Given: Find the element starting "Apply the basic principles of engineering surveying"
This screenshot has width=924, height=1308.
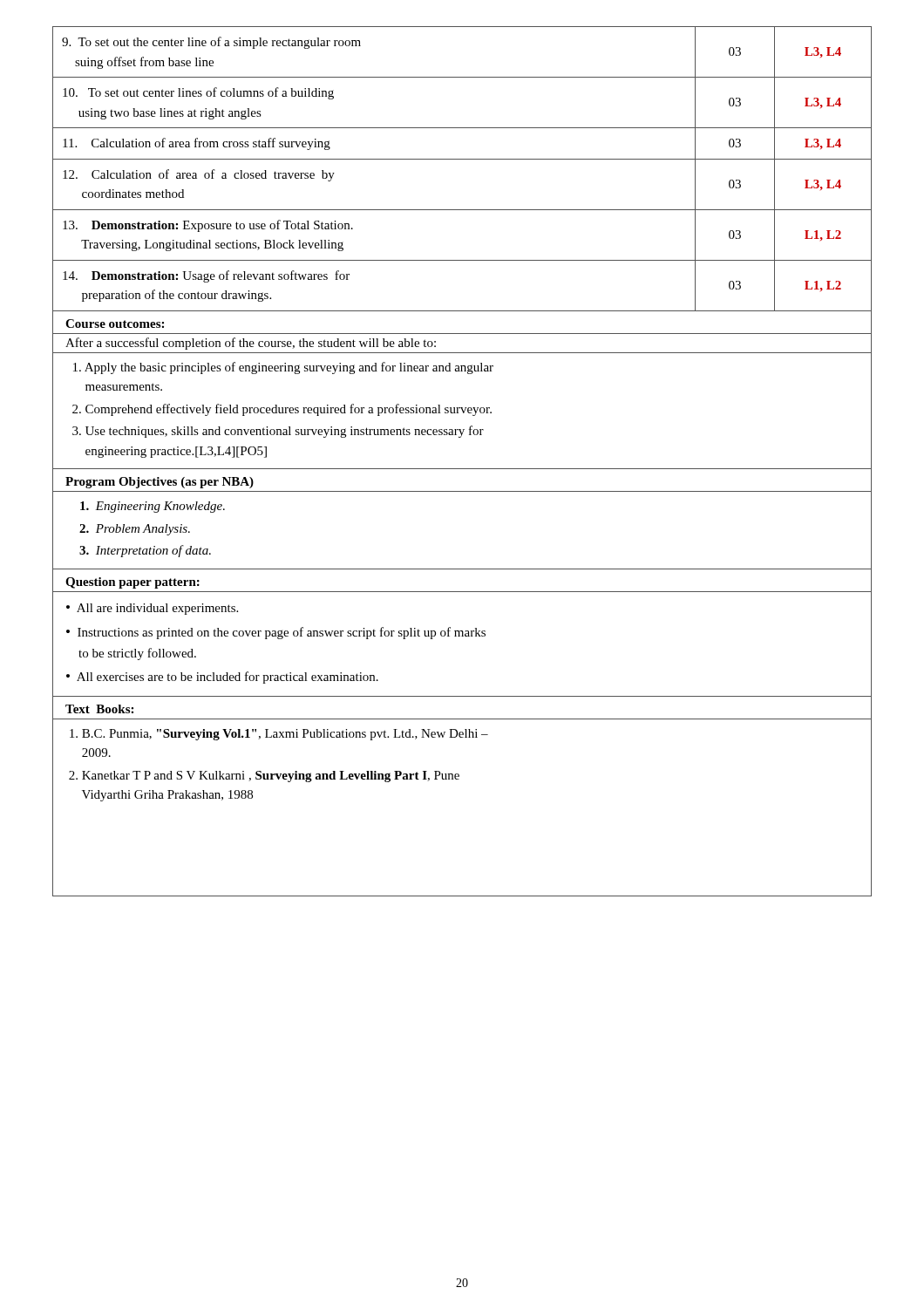Looking at the screenshot, I should [x=279, y=377].
